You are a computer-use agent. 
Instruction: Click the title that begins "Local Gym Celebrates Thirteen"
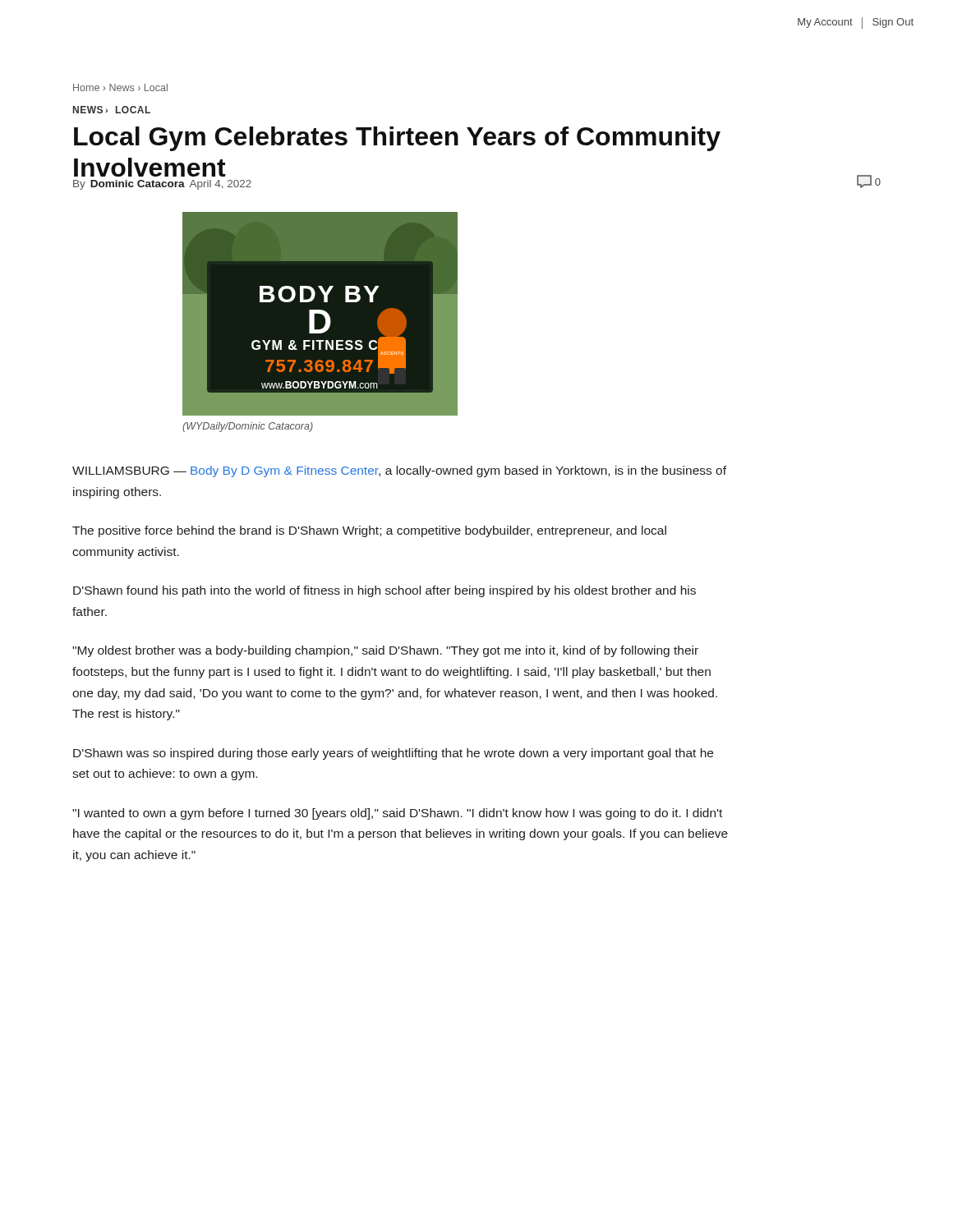pyautogui.click(x=396, y=152)
